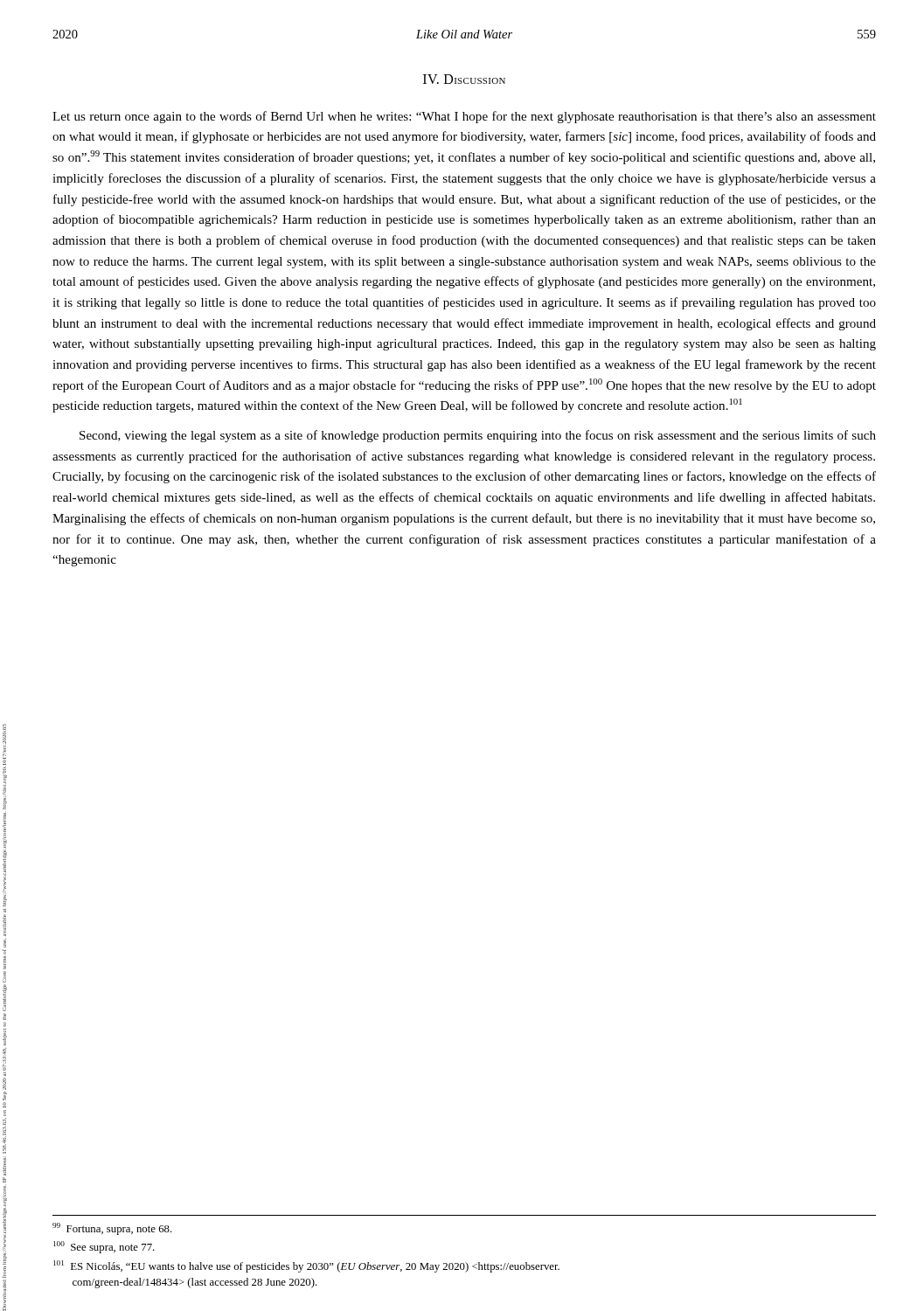Locate the region starting "101 ES Nicolás, “EU"
The height and width of the screenshot is (1311, 924).
(306, 1274)
